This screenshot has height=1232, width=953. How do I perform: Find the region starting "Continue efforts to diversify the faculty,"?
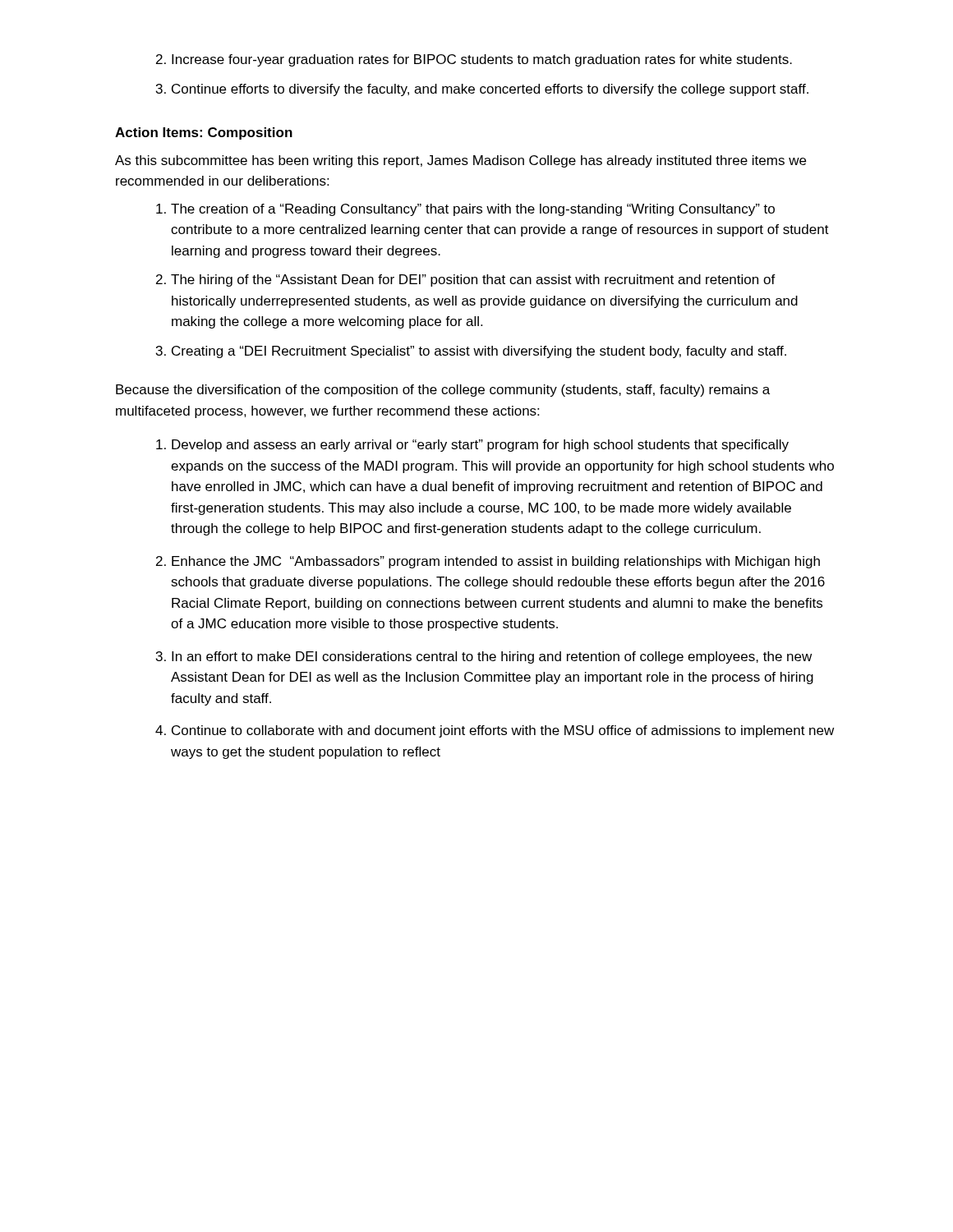490,89
